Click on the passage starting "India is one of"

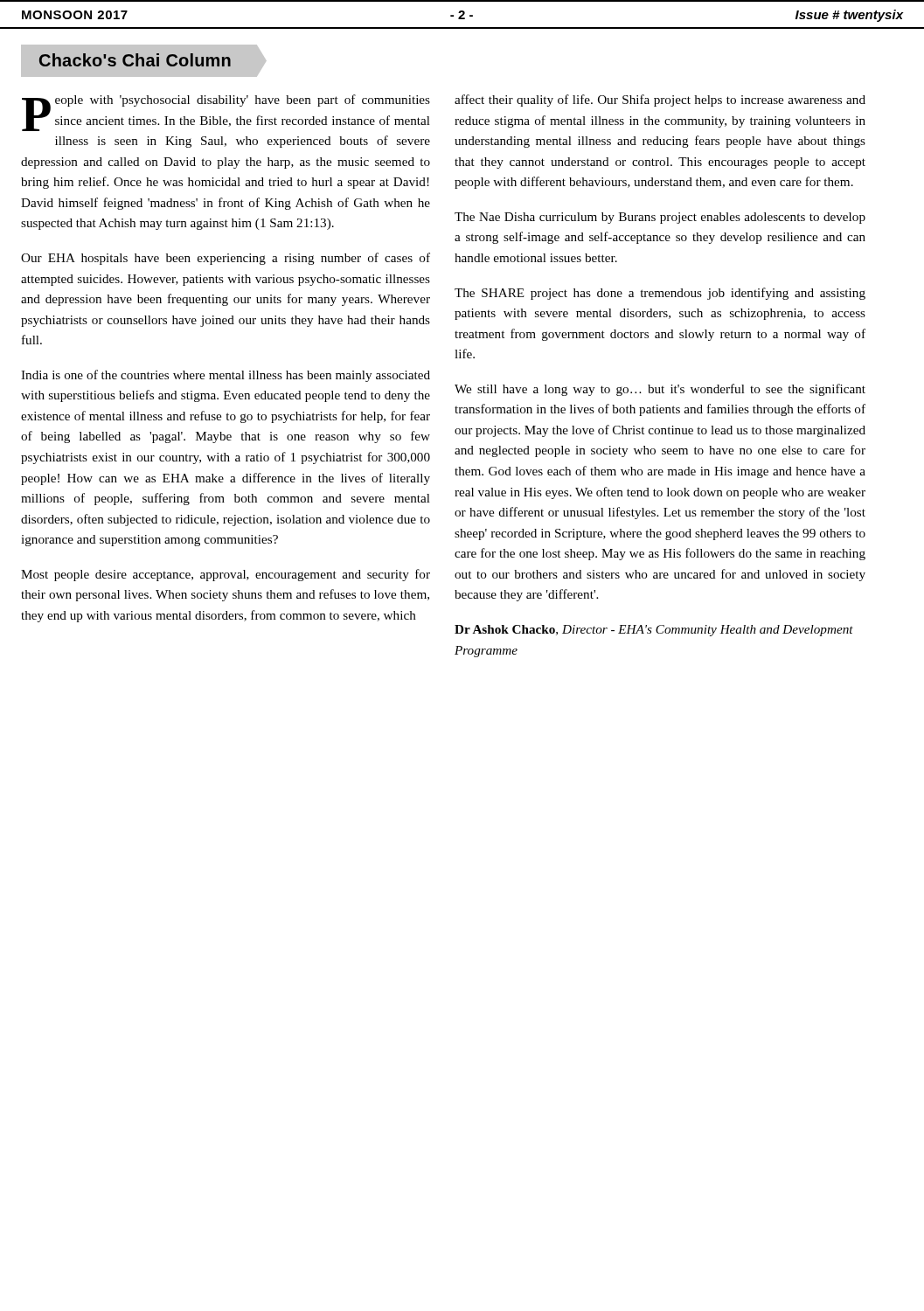[226, 457]
